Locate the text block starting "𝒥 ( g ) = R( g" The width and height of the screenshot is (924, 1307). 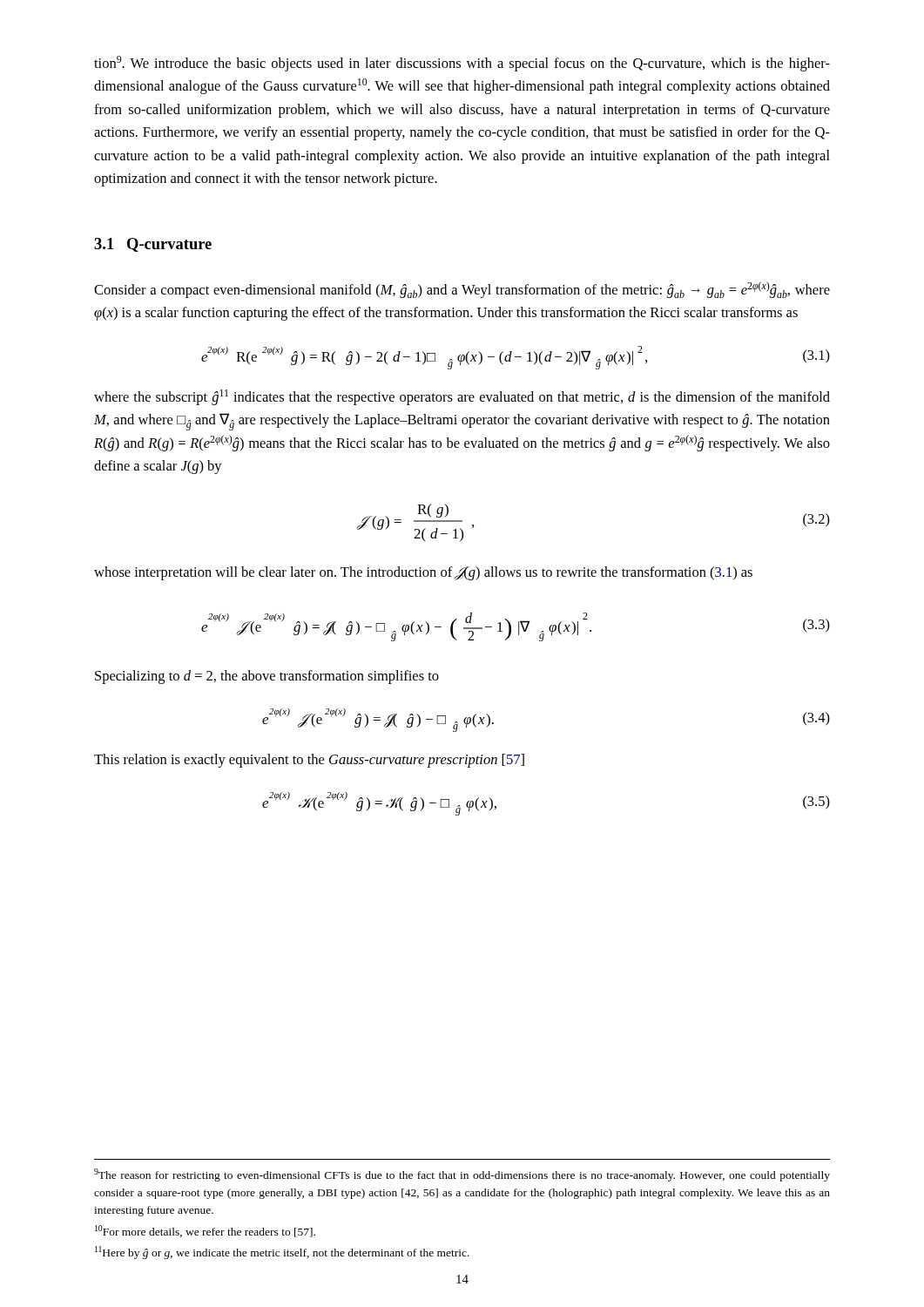[438, 521]
